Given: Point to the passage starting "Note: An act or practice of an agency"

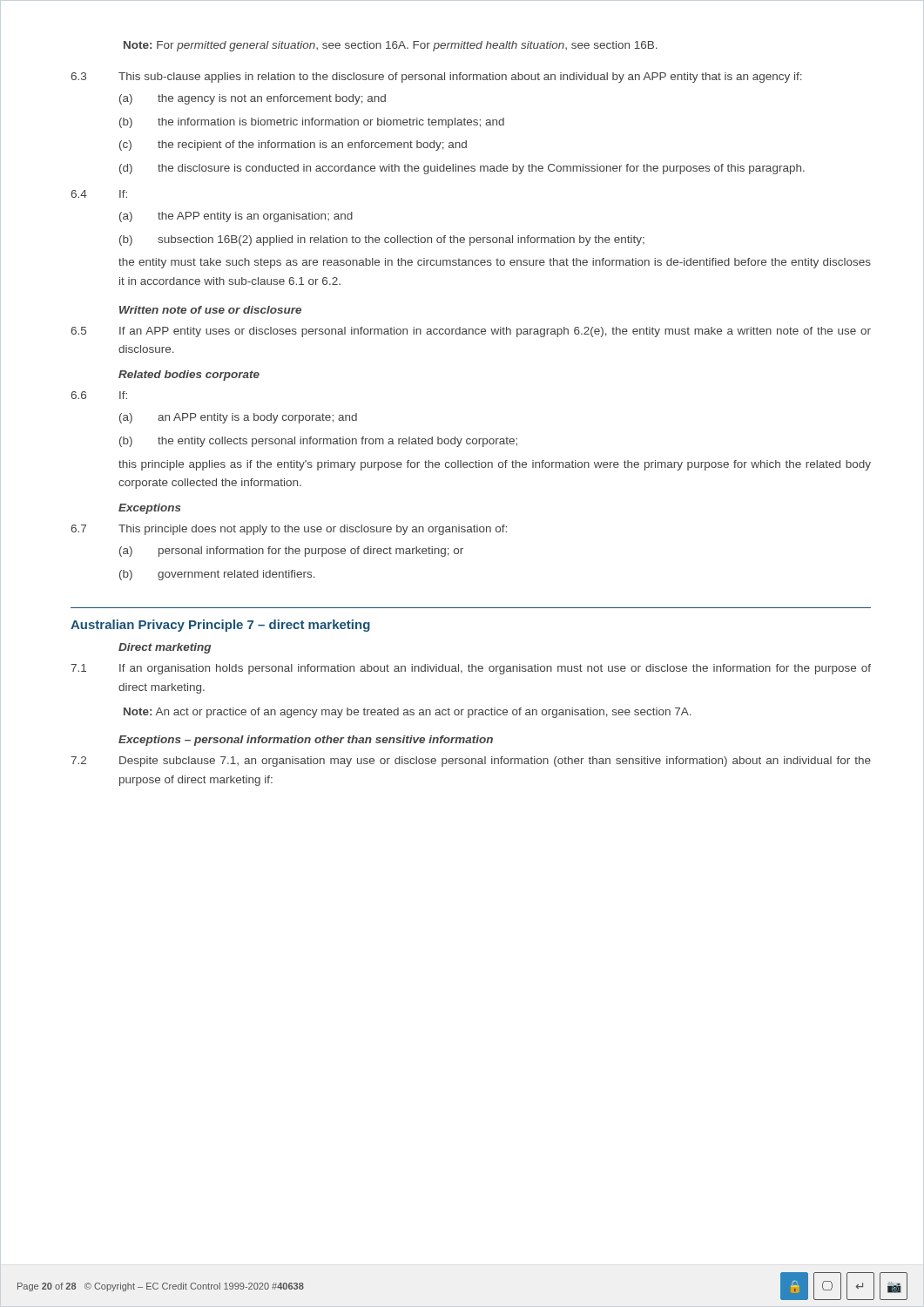Looking at the screenshot, I should (407, 711).
